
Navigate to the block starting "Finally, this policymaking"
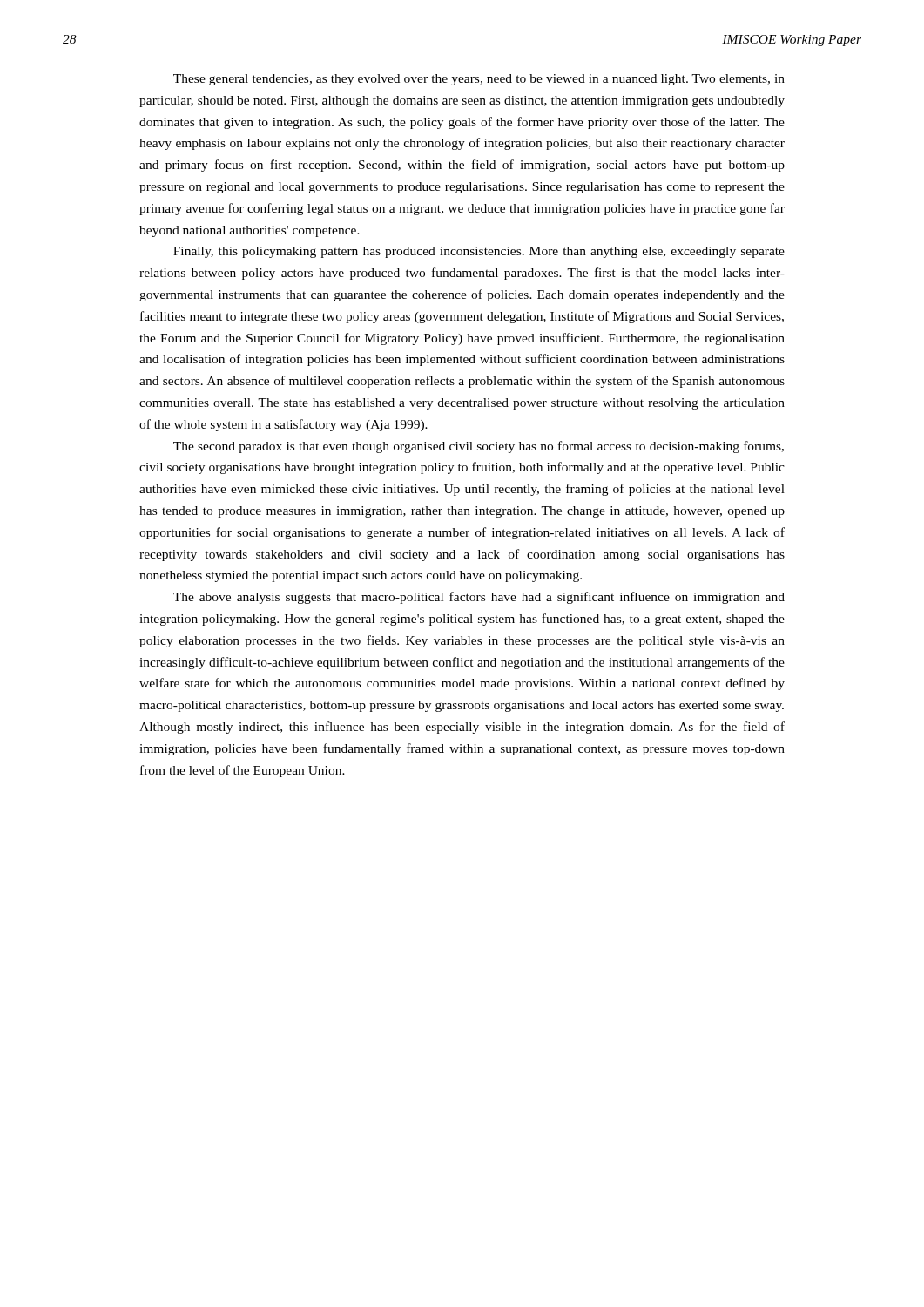pos(462,337)
